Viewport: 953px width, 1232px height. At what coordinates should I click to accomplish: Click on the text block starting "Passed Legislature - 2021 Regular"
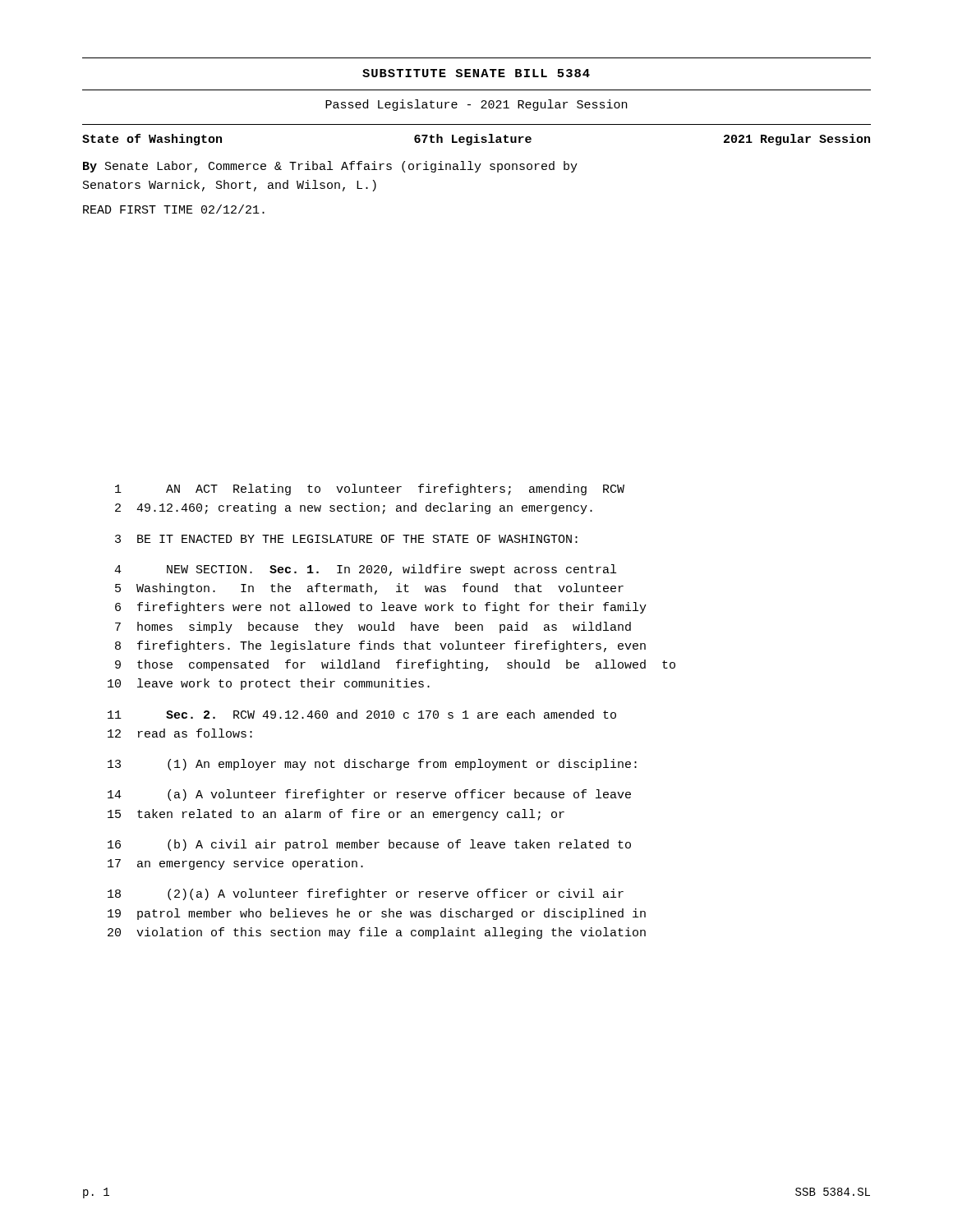(476, 106)
